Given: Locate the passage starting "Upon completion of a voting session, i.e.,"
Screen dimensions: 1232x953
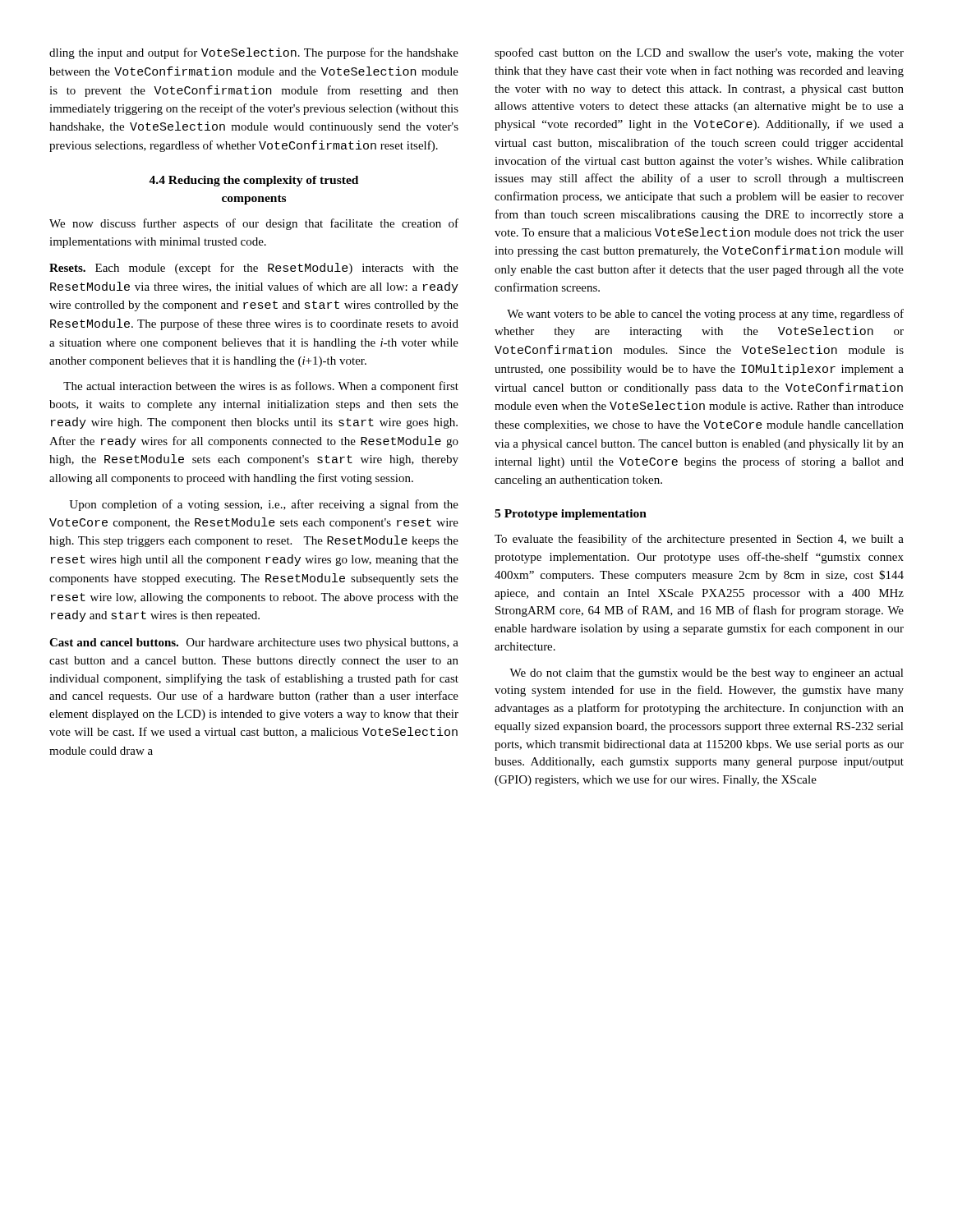Looking at the screenshot, I should coord(254,561).
